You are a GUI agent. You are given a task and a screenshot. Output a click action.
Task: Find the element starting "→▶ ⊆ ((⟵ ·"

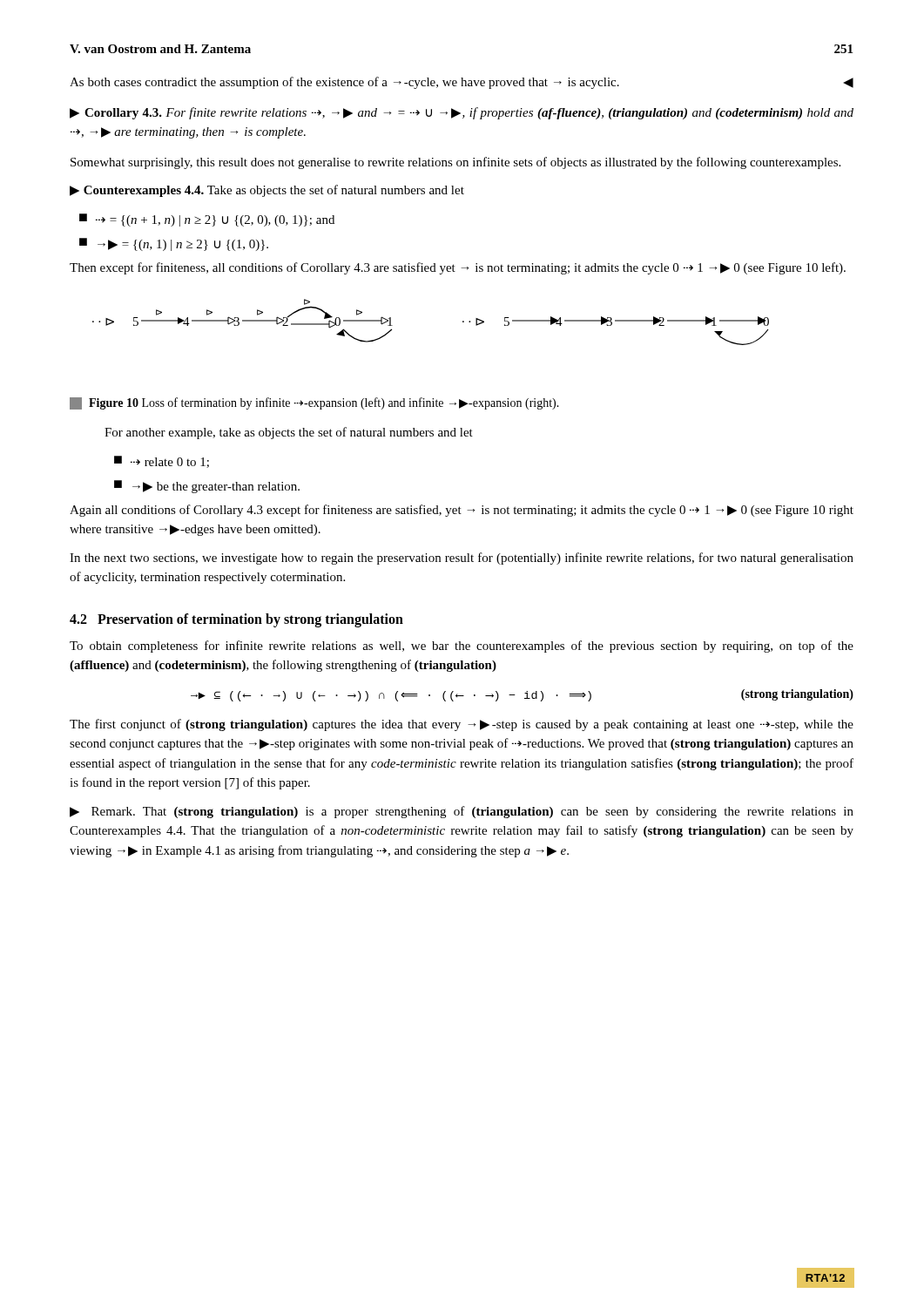click(x=462, y=694)
